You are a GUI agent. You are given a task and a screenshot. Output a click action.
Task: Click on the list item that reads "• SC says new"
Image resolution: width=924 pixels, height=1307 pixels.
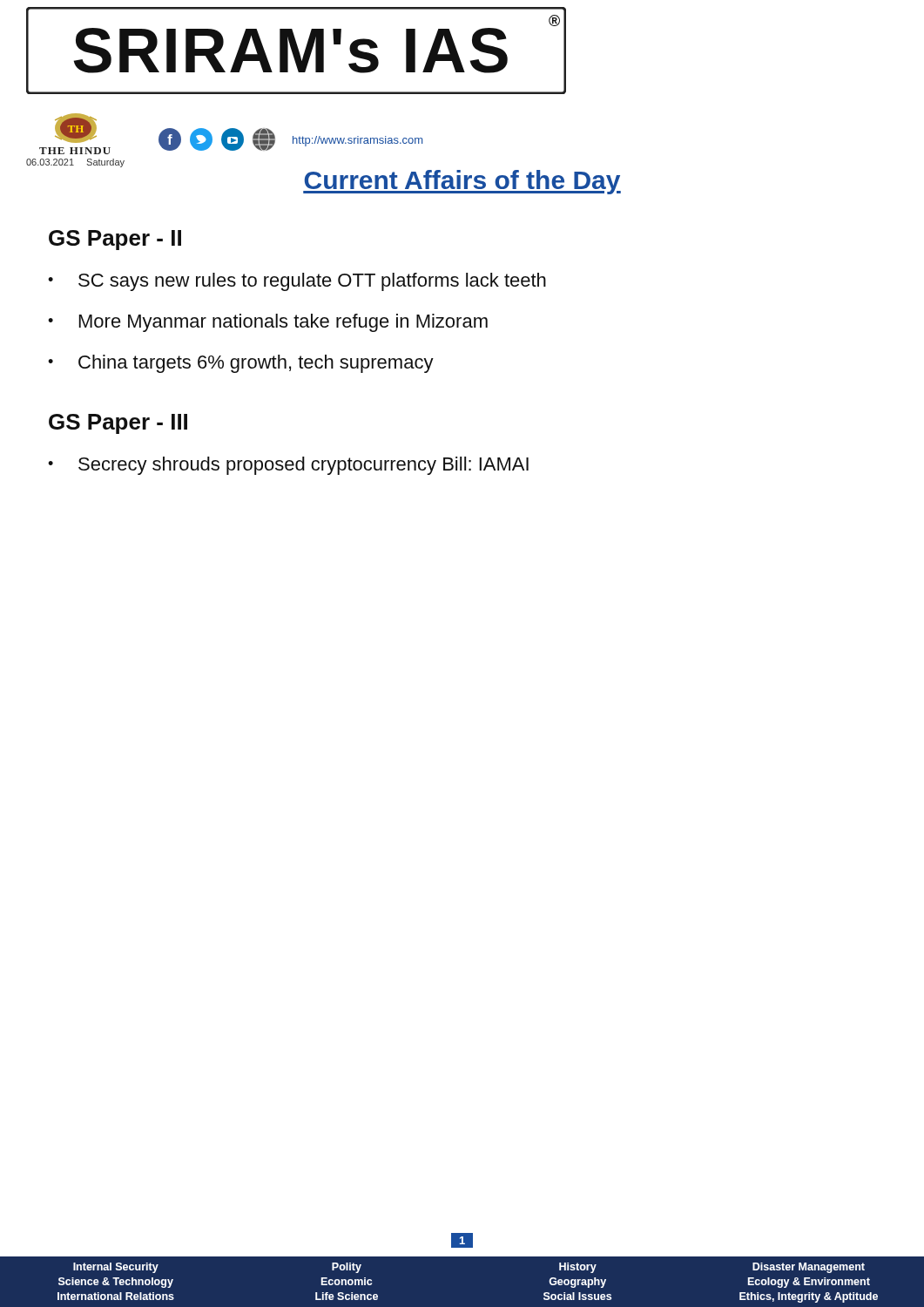[297, 281]
